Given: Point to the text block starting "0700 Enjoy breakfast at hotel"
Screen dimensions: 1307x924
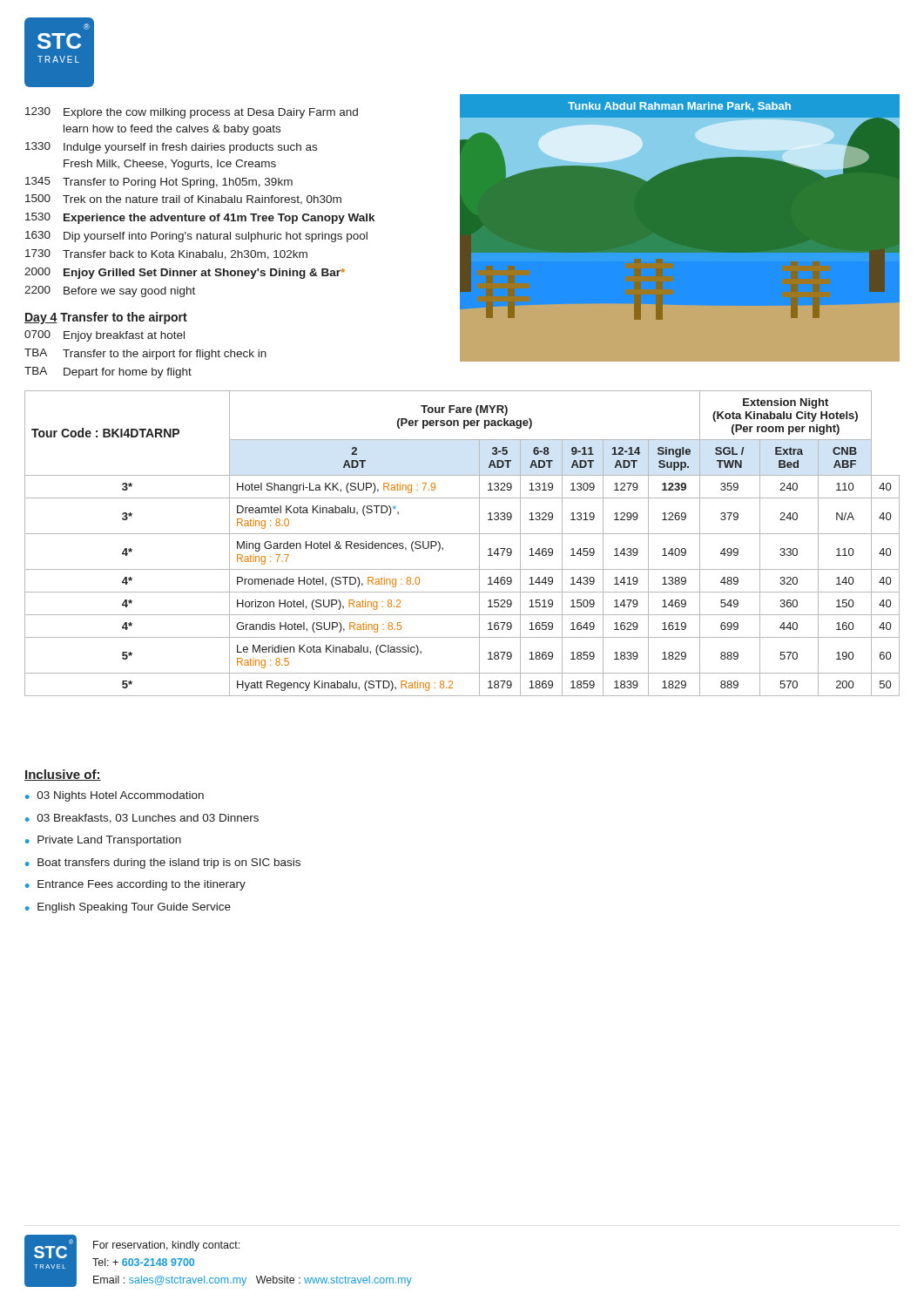Looking at the screenshot, I should point(105,336).
